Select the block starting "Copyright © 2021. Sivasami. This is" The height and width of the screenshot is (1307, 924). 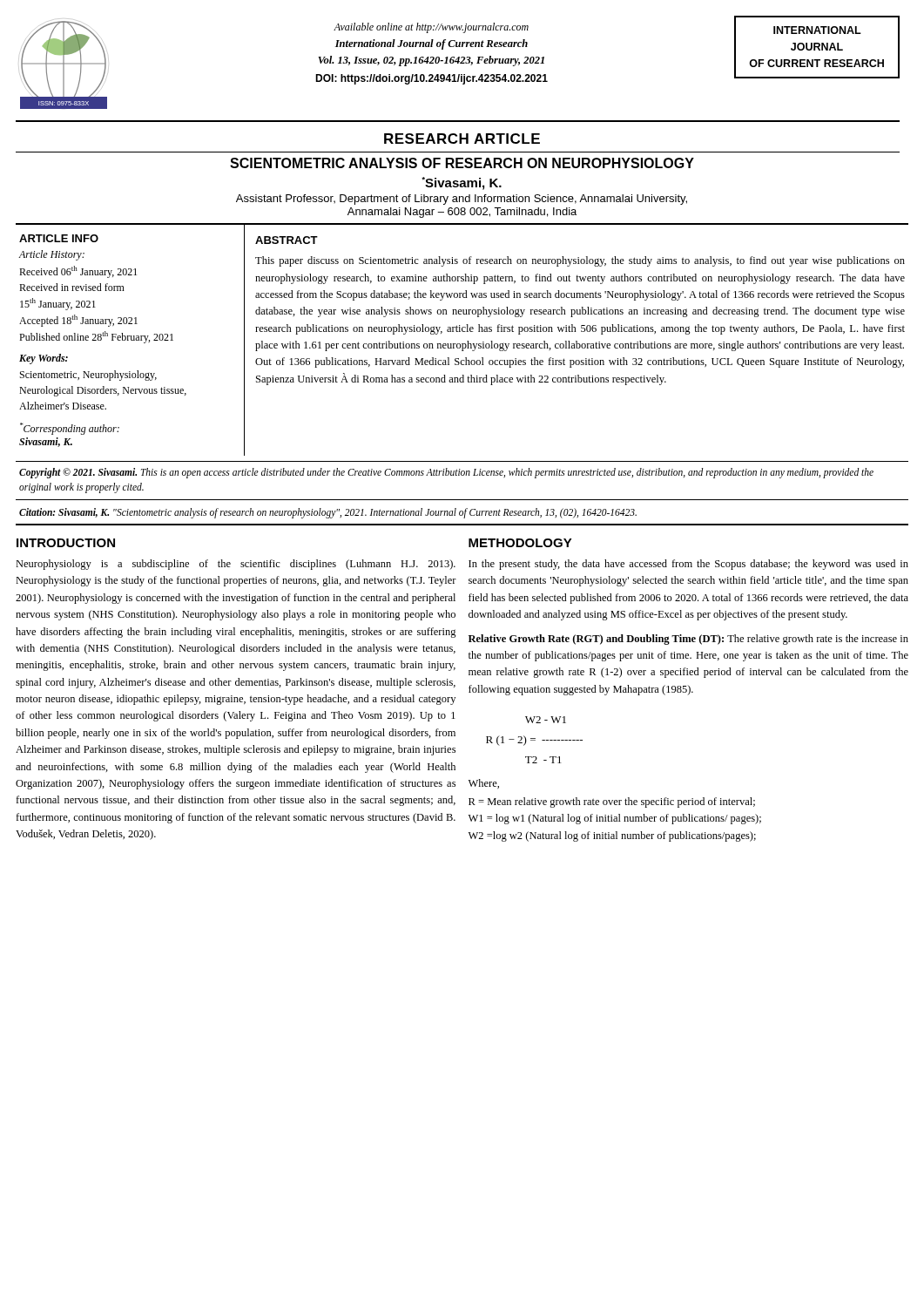446,480
